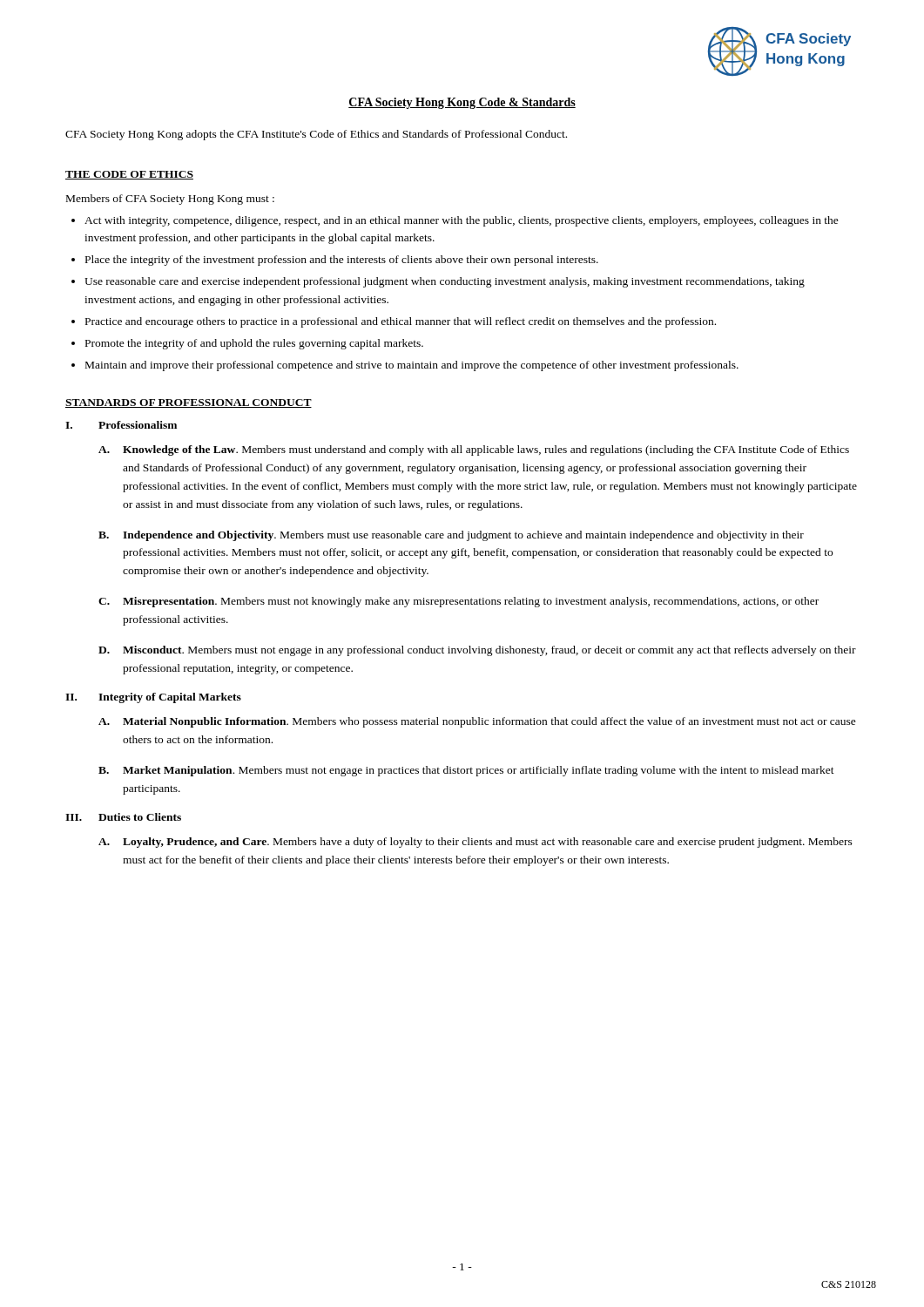The height and width of the screenshot is (1307, 924).
Task: Find the text starting "THE CODE OF ETHICS"
Action: pos(129,174)
